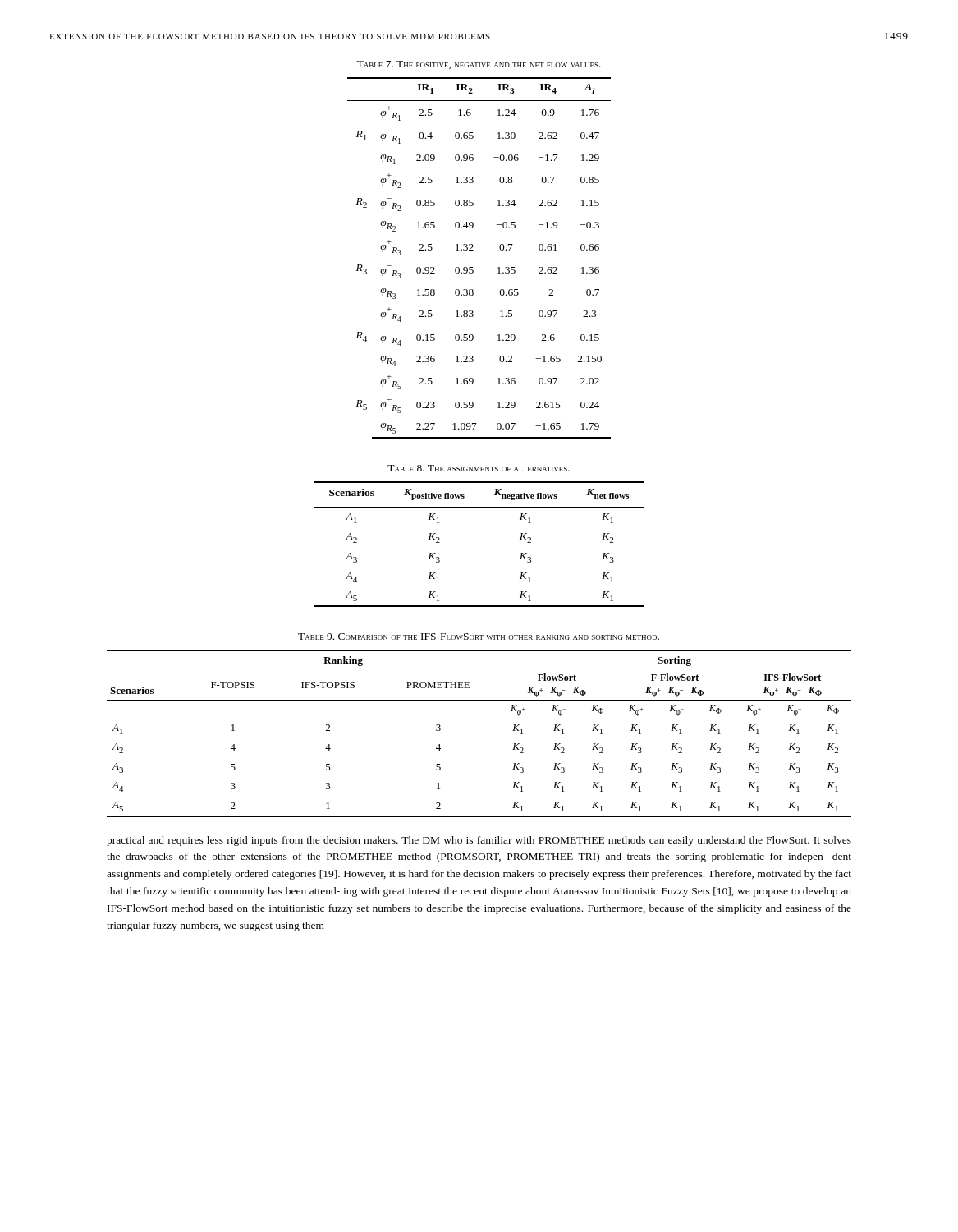
Task: Click on the table containing "K φ −"
Action: pos(479,733)
